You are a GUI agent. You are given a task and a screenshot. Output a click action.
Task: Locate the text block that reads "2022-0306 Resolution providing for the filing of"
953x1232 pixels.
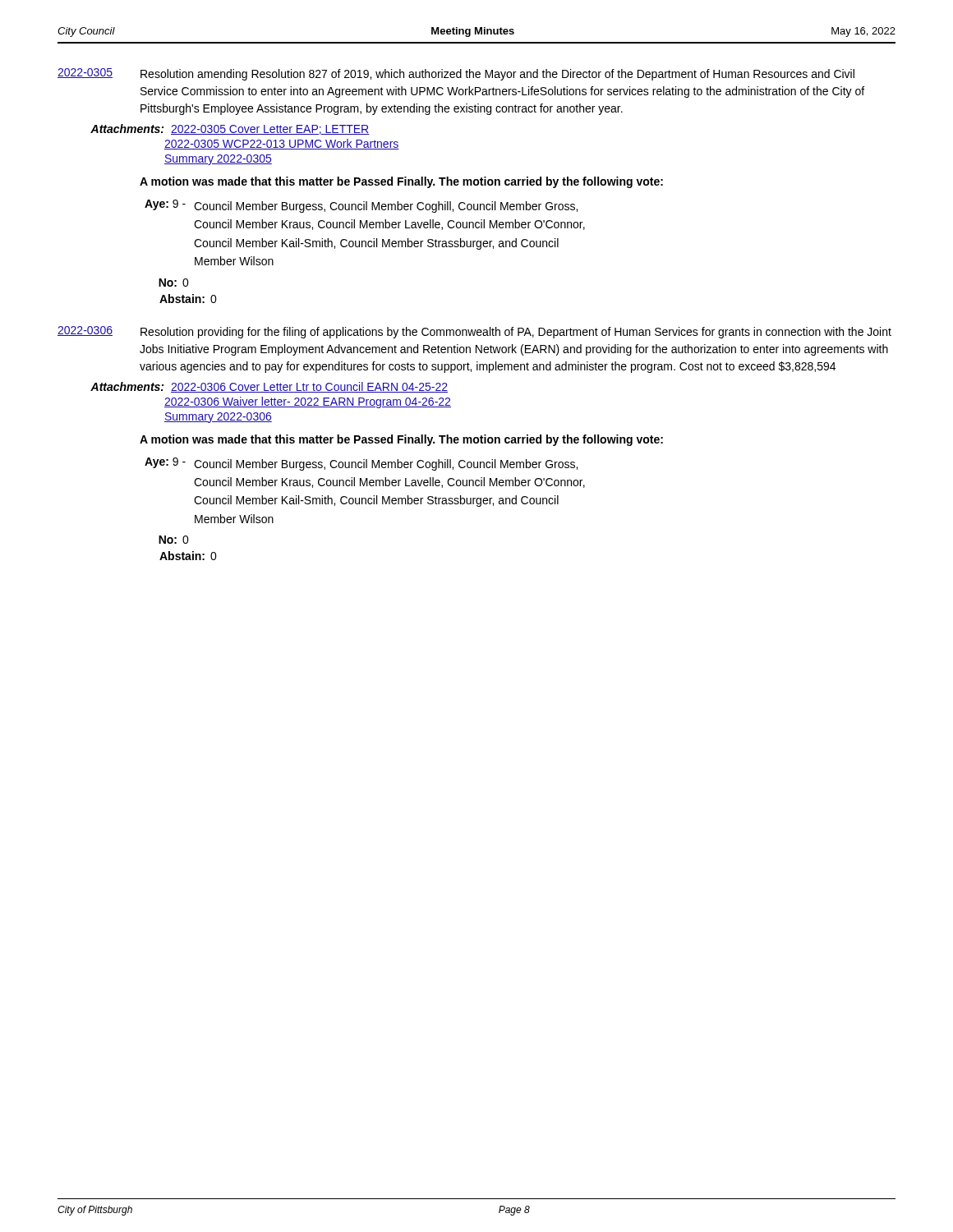point(476,349)
